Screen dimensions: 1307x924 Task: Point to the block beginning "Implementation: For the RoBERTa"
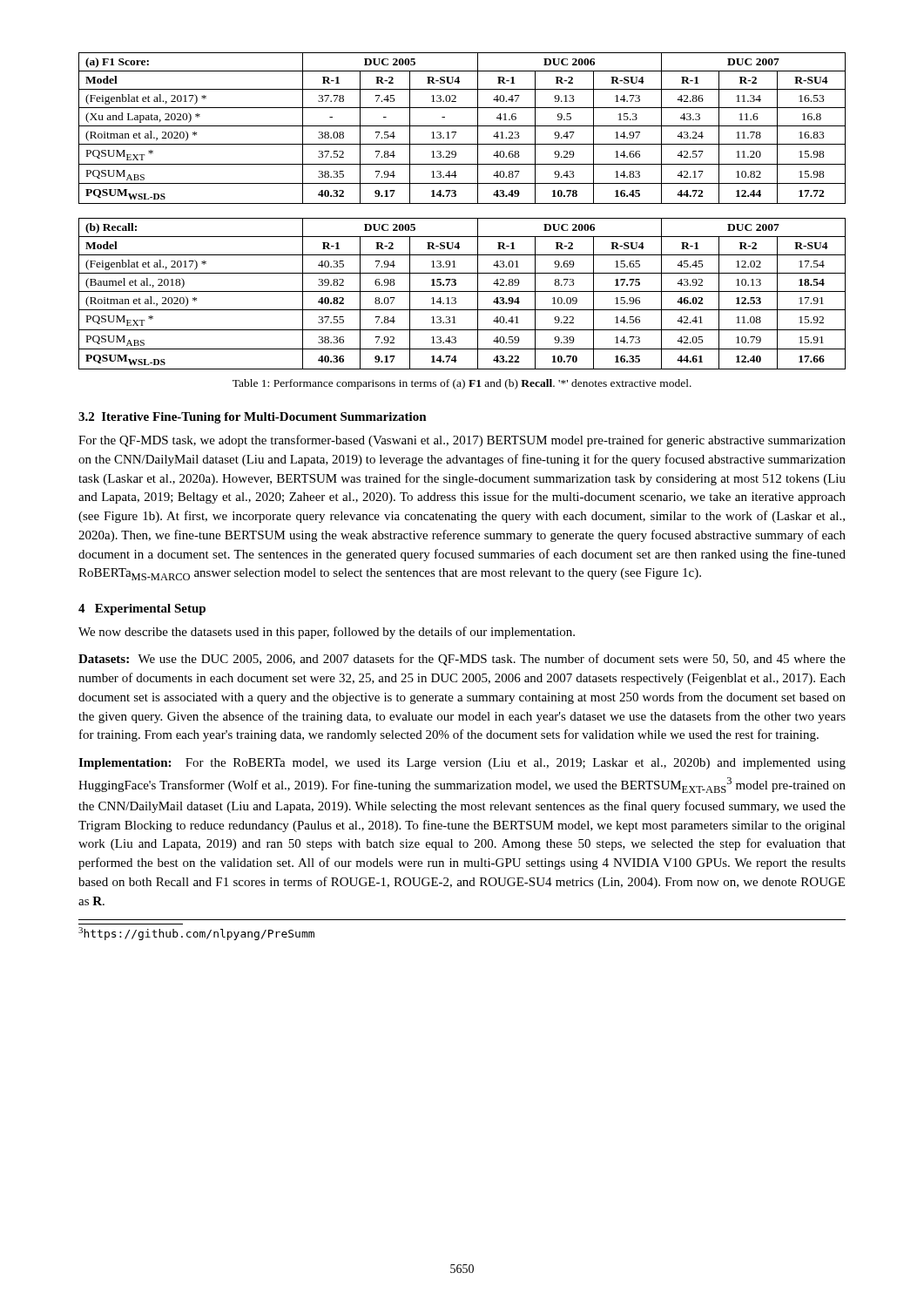click(x=462, y=832)
